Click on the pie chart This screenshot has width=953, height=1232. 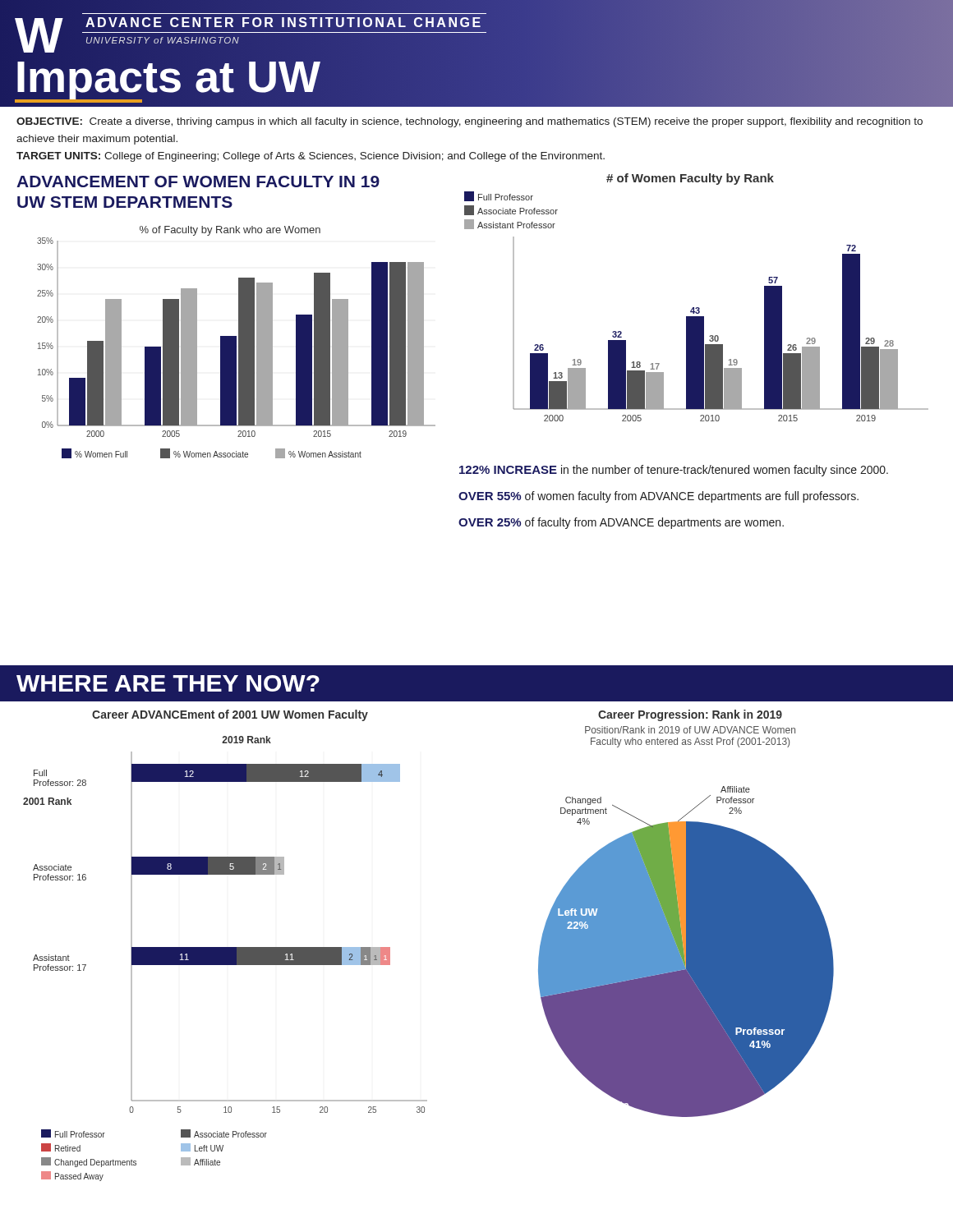(x=686, y=973)
